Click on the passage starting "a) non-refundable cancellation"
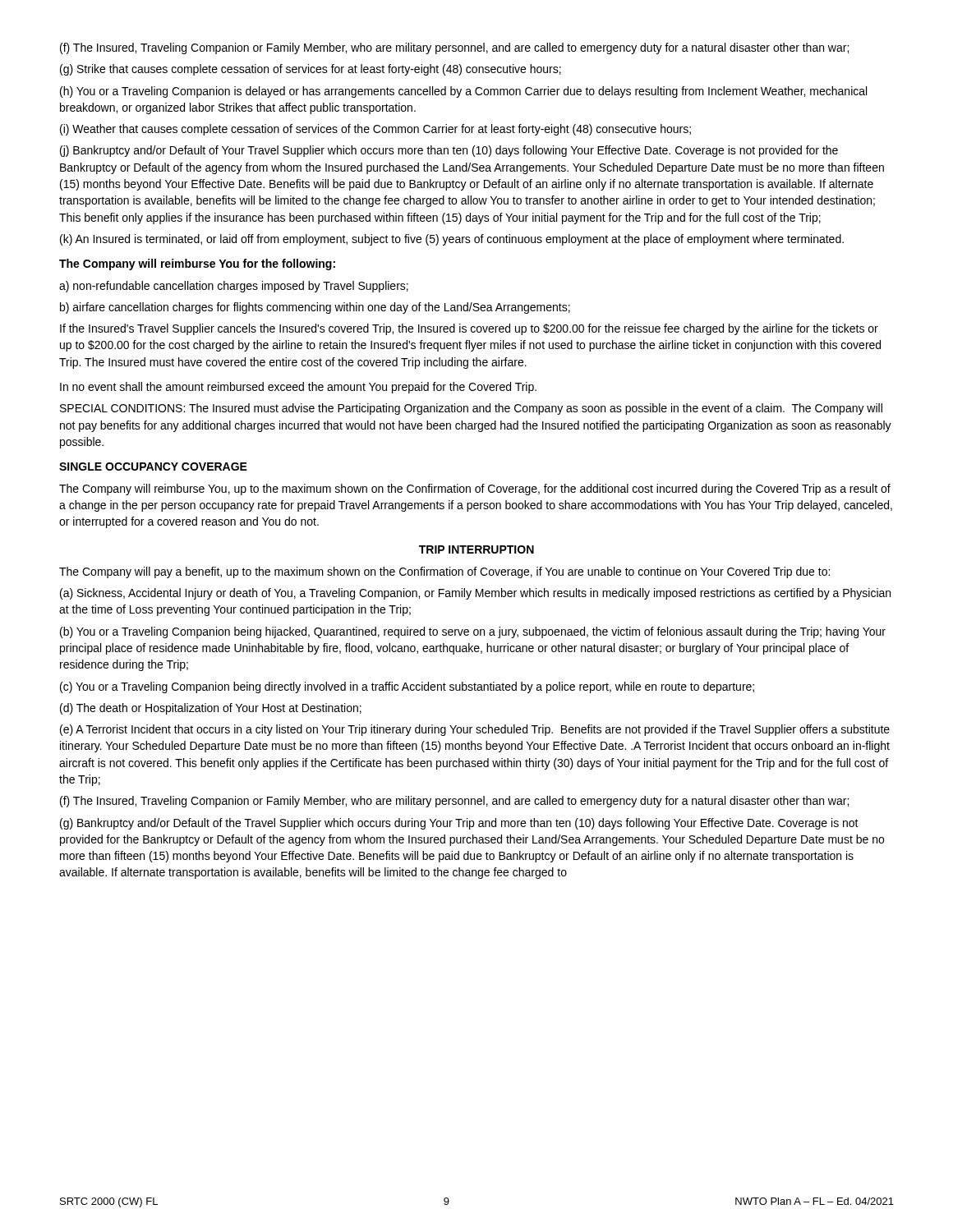 234,287
